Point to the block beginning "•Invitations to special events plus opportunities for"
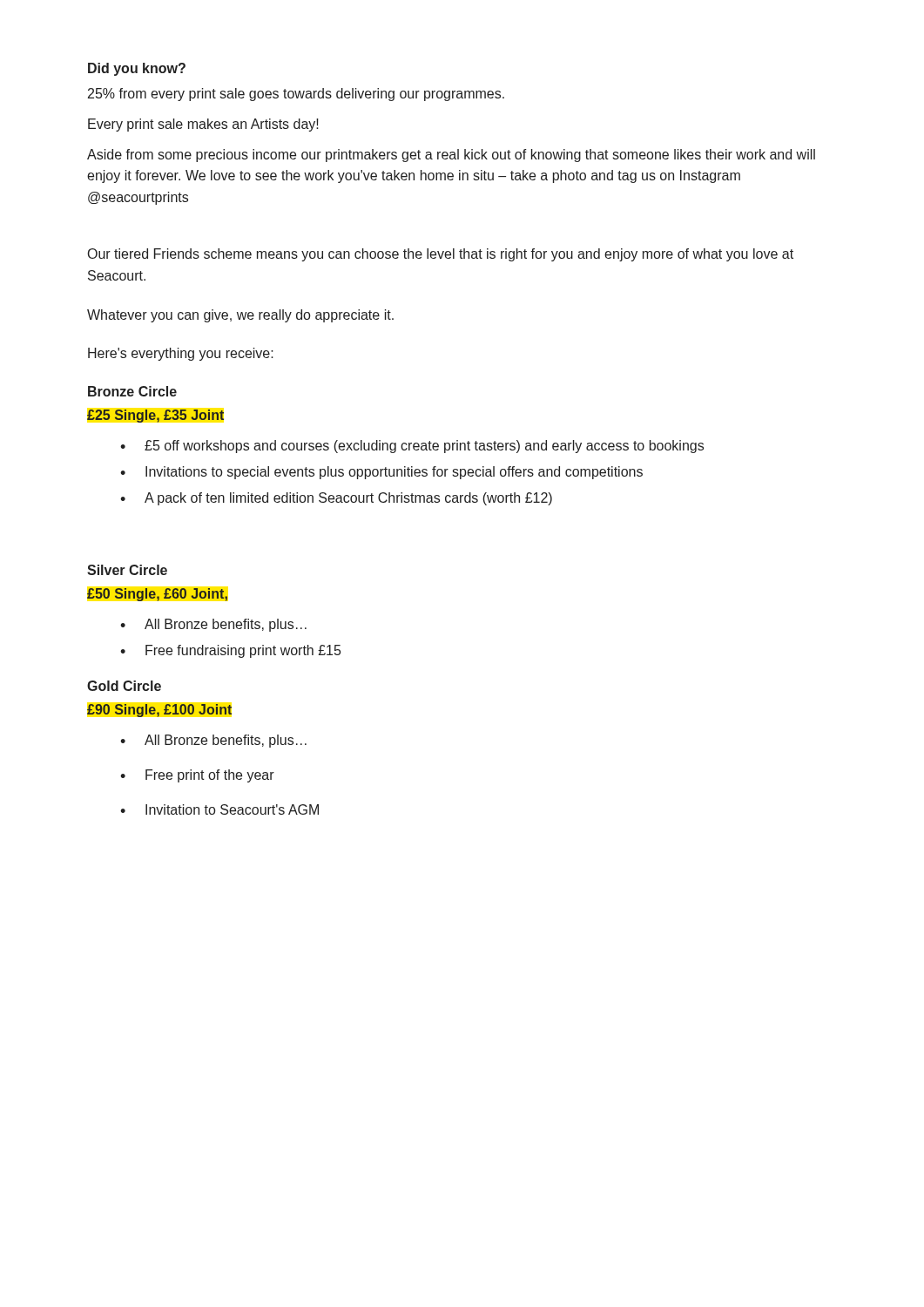The height and width of the screenshot is (1307, 924). [x=476, y=473]
